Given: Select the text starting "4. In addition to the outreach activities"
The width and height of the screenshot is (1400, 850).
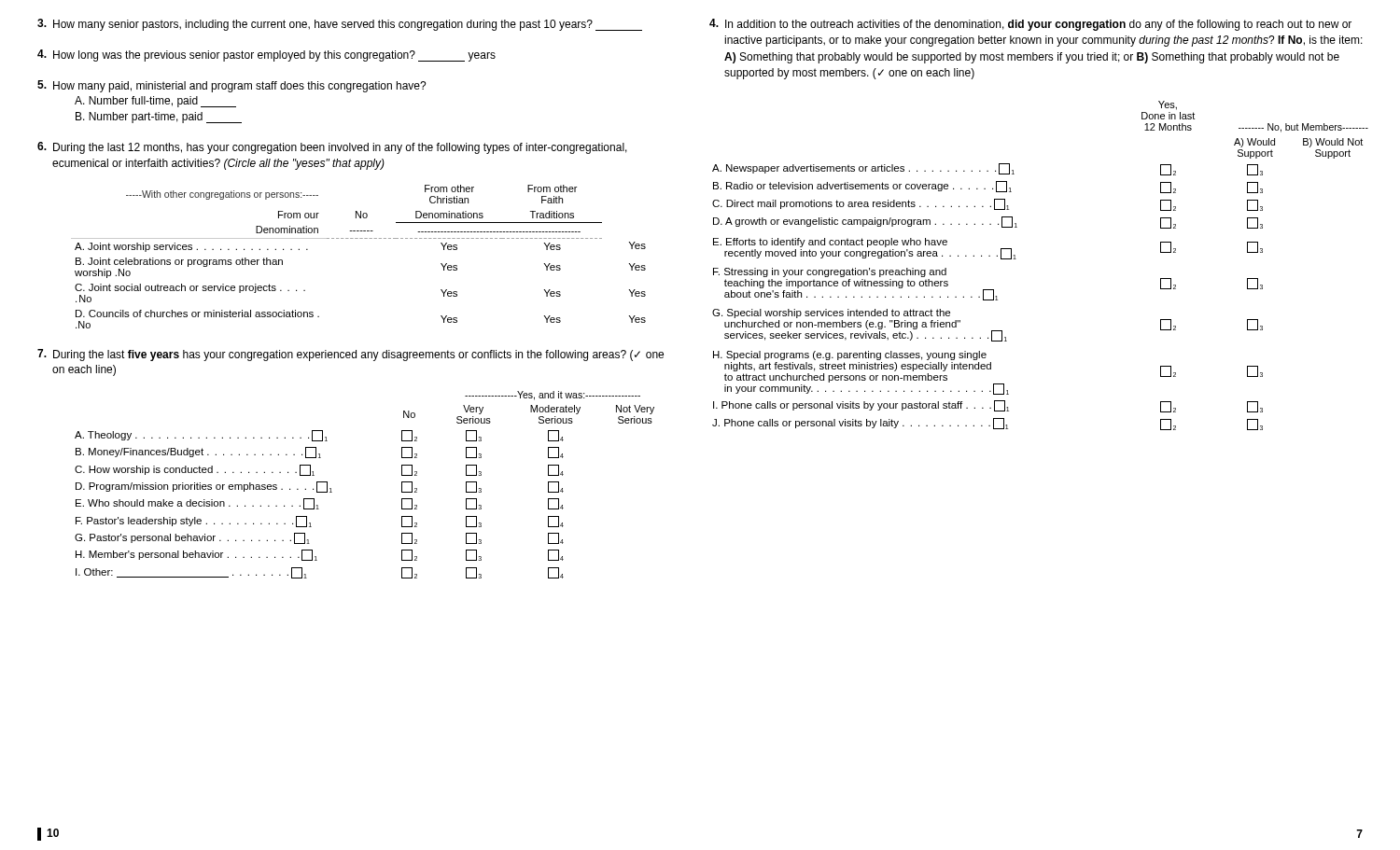Looking at the screenshot, I should 1041,49.
